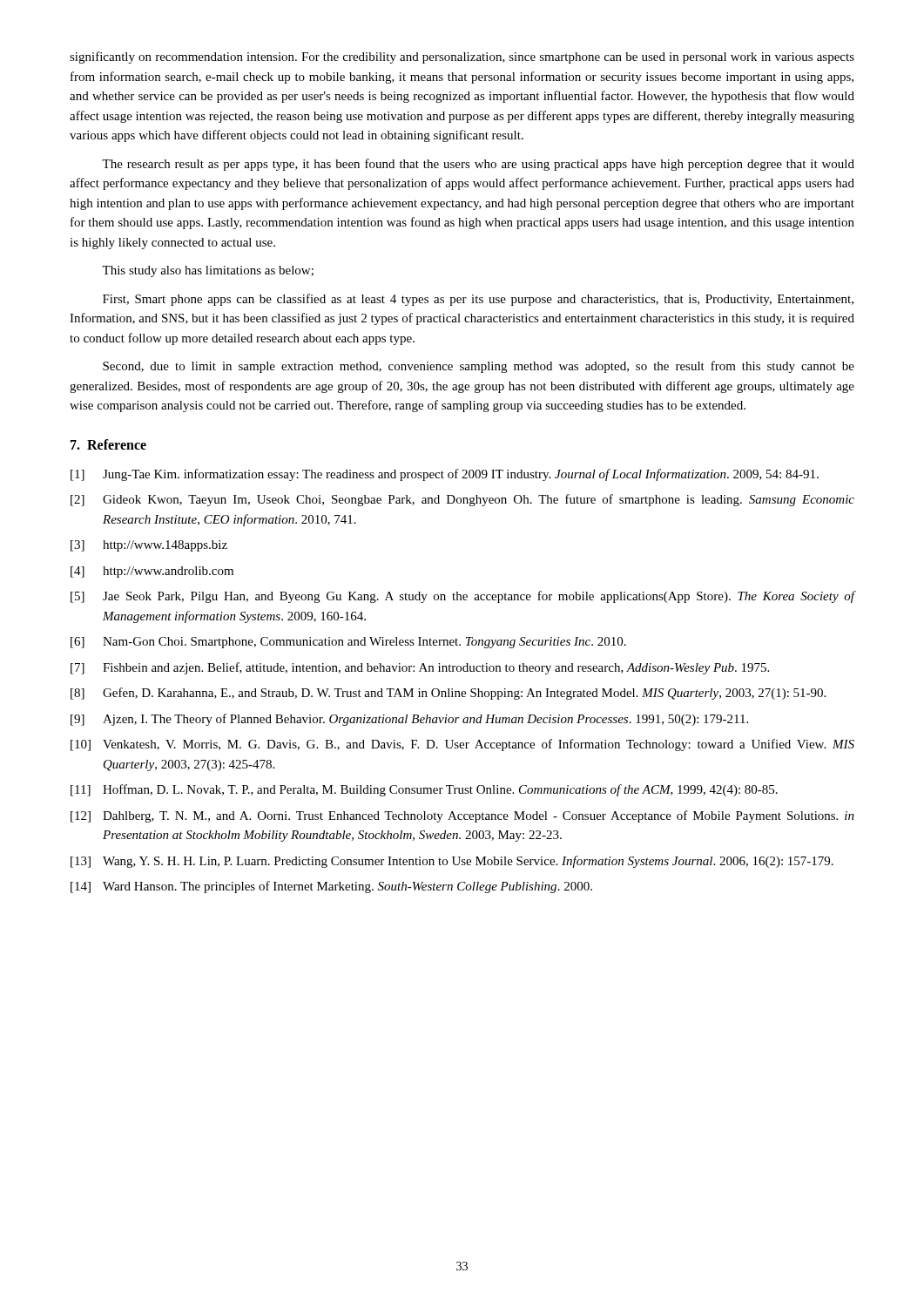Select the block starting "[11] Hoffman, D. L. Novak, T. P.,"
Viewport: 924px width, 1307px height.
[462, 790]
